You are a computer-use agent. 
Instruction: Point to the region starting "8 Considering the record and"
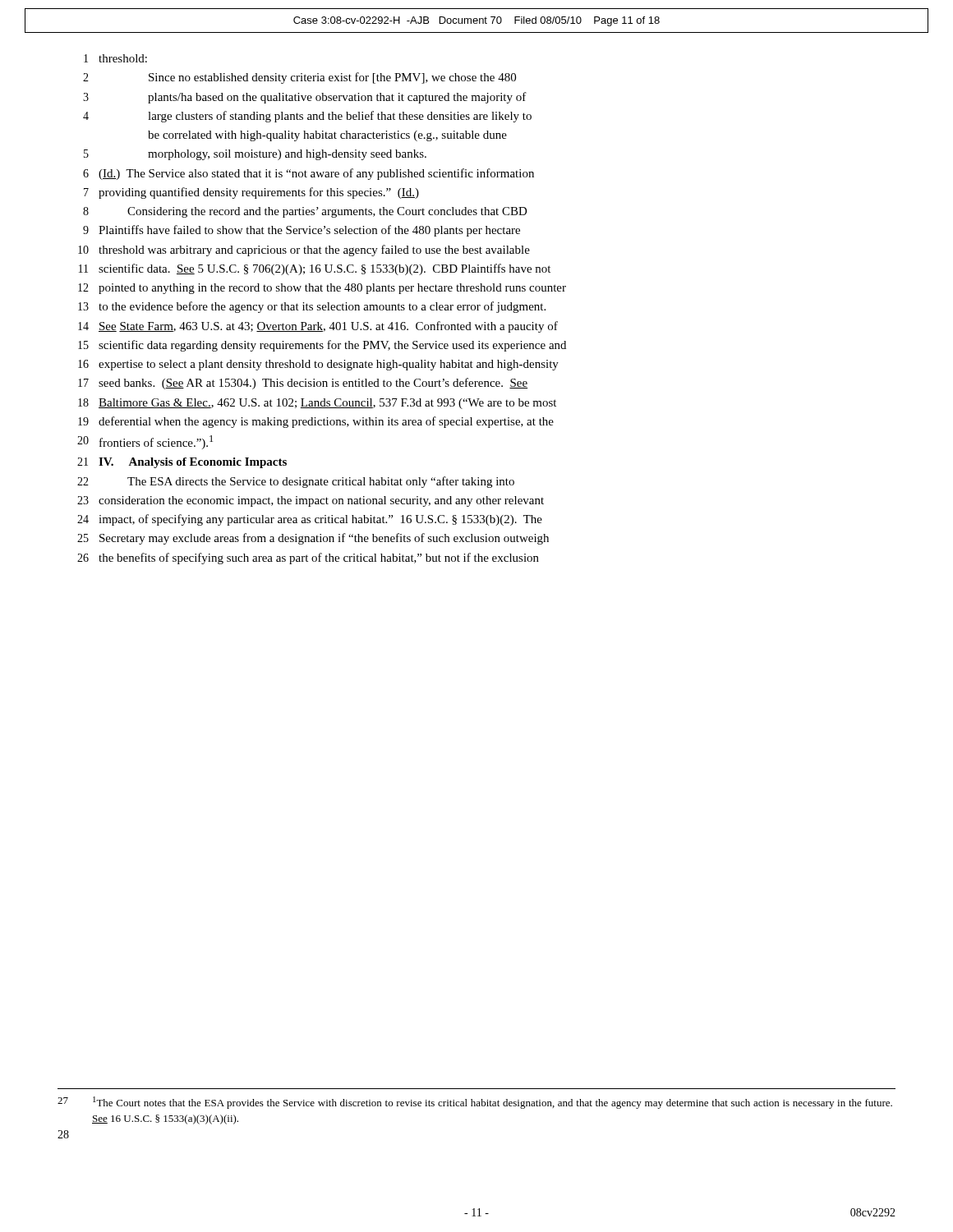coord(476,327)
